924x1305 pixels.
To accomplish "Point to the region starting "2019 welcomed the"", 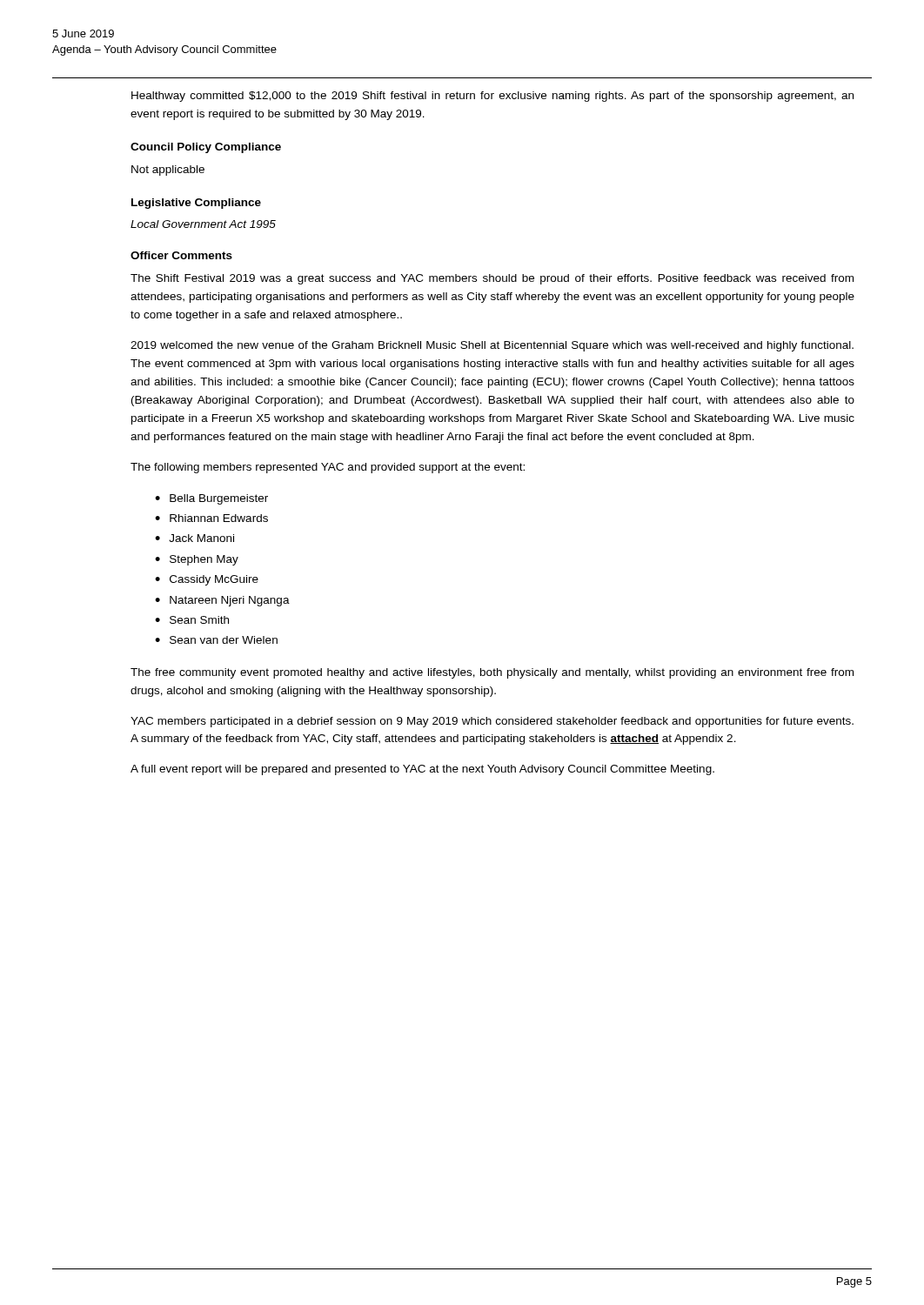I will pos(492,391).
